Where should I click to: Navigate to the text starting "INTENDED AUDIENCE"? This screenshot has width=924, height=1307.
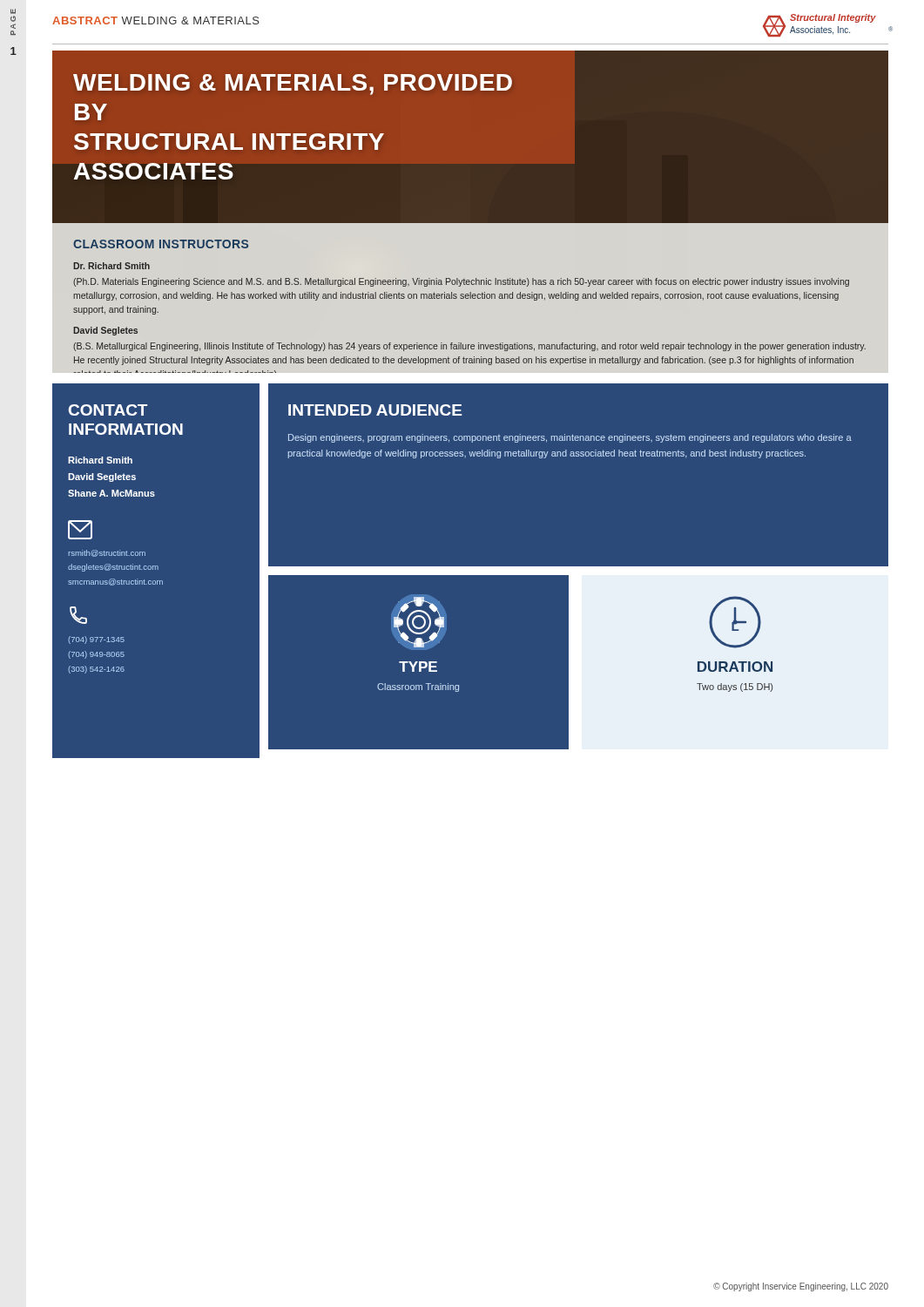click(375, 410)
